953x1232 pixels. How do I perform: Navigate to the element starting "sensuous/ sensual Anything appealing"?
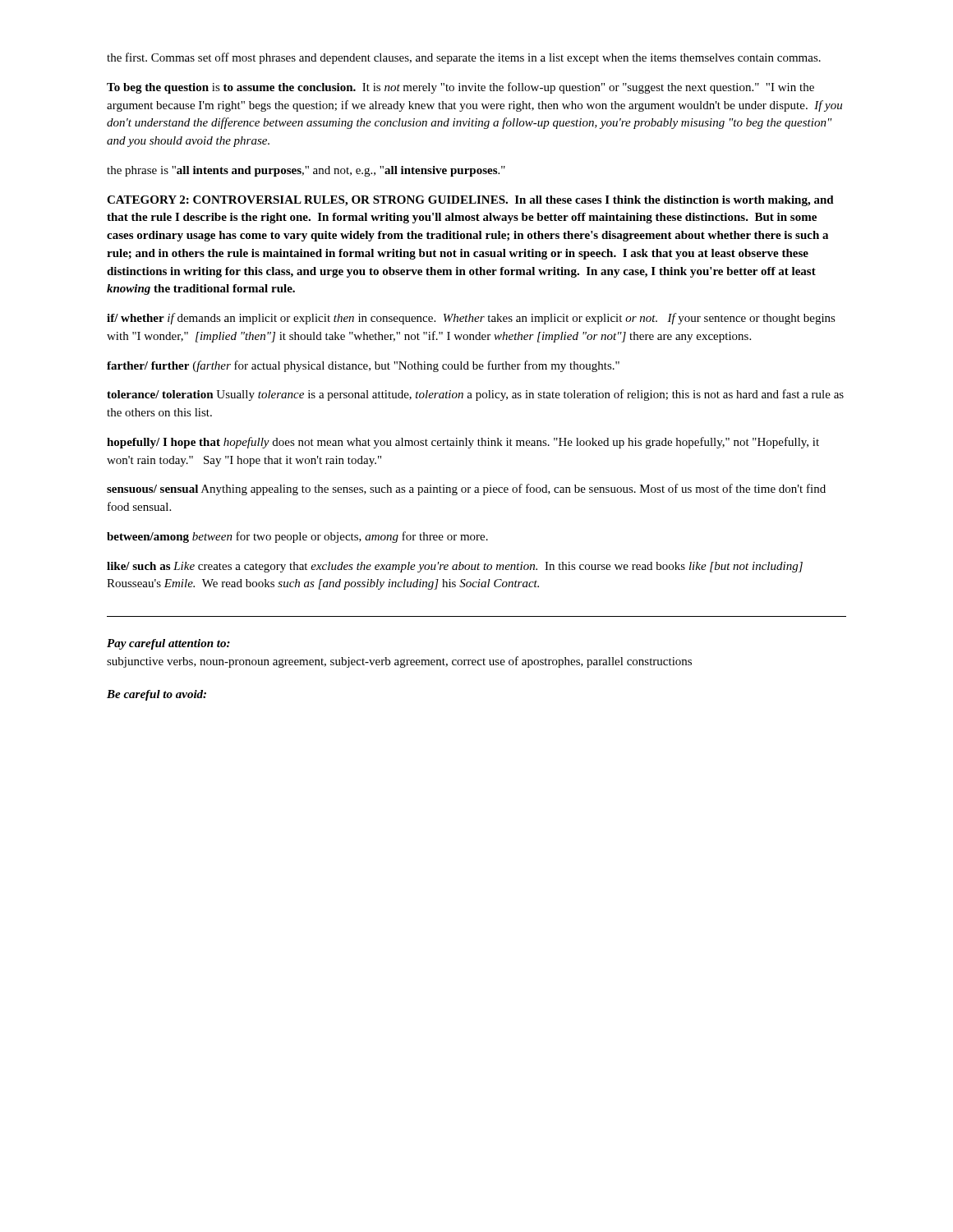pyautogui.click(x=466, y=498)
